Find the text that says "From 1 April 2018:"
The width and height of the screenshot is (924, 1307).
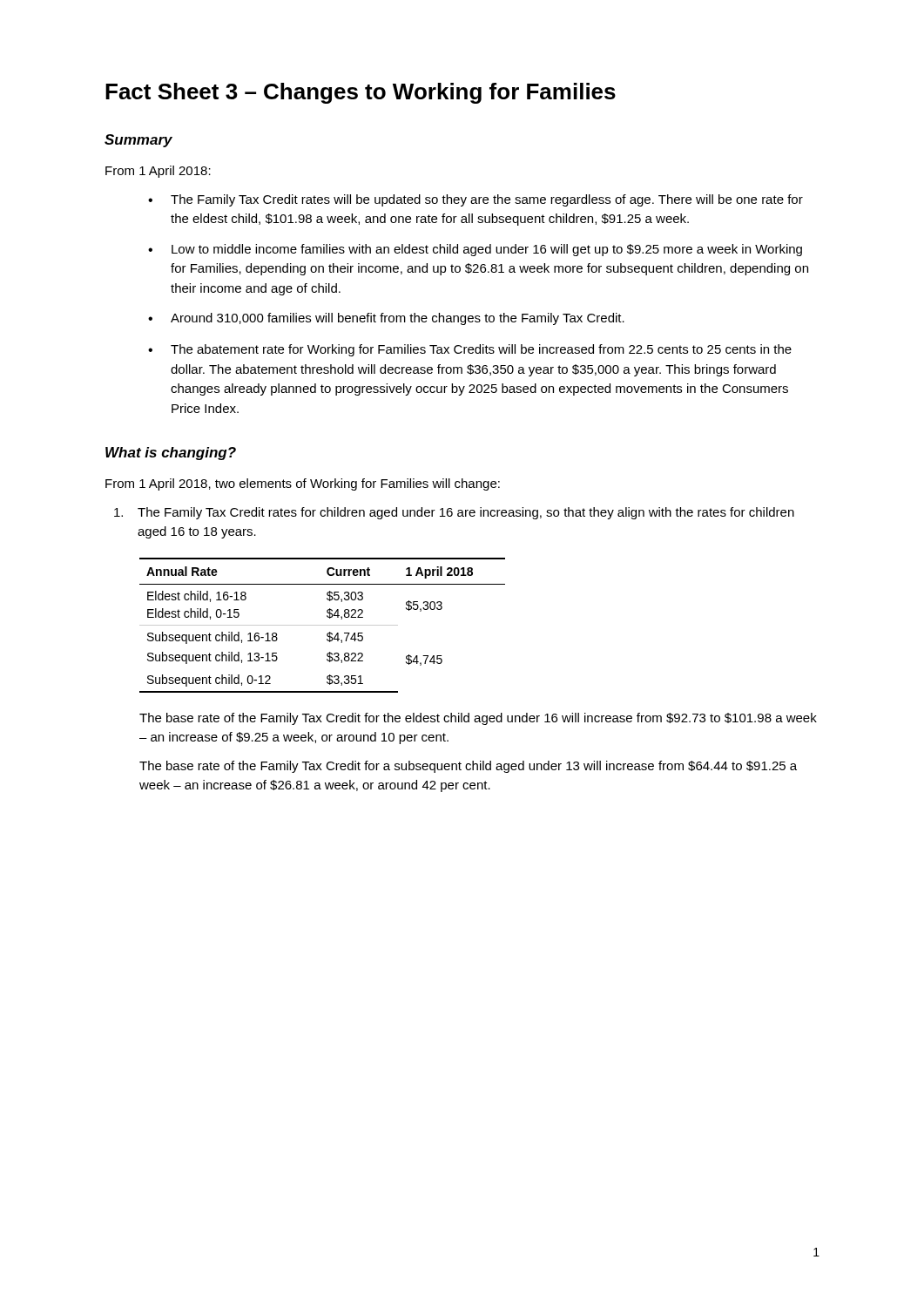[158, 170]
